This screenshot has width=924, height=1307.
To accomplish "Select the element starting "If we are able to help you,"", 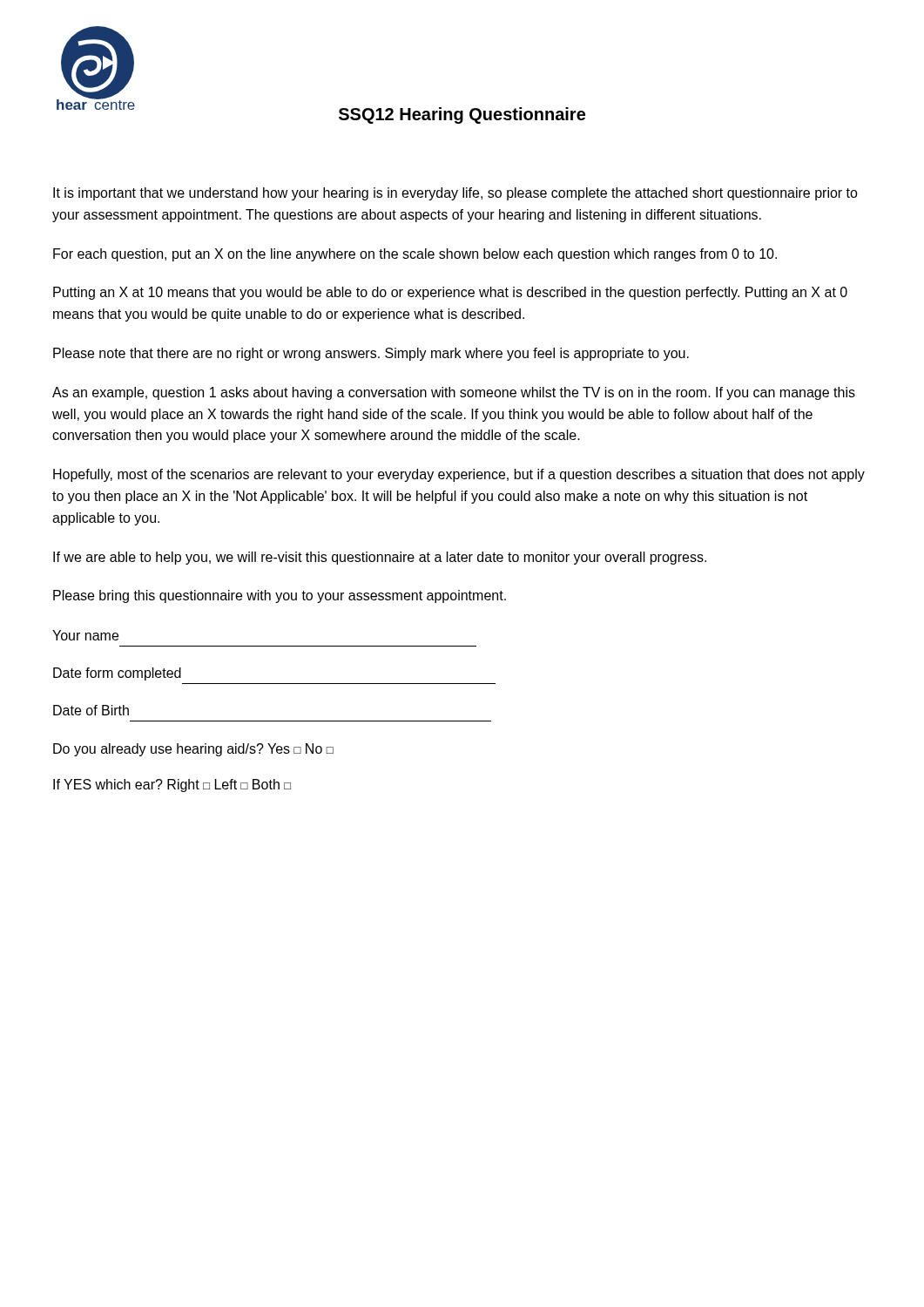I will pos(462,558).
